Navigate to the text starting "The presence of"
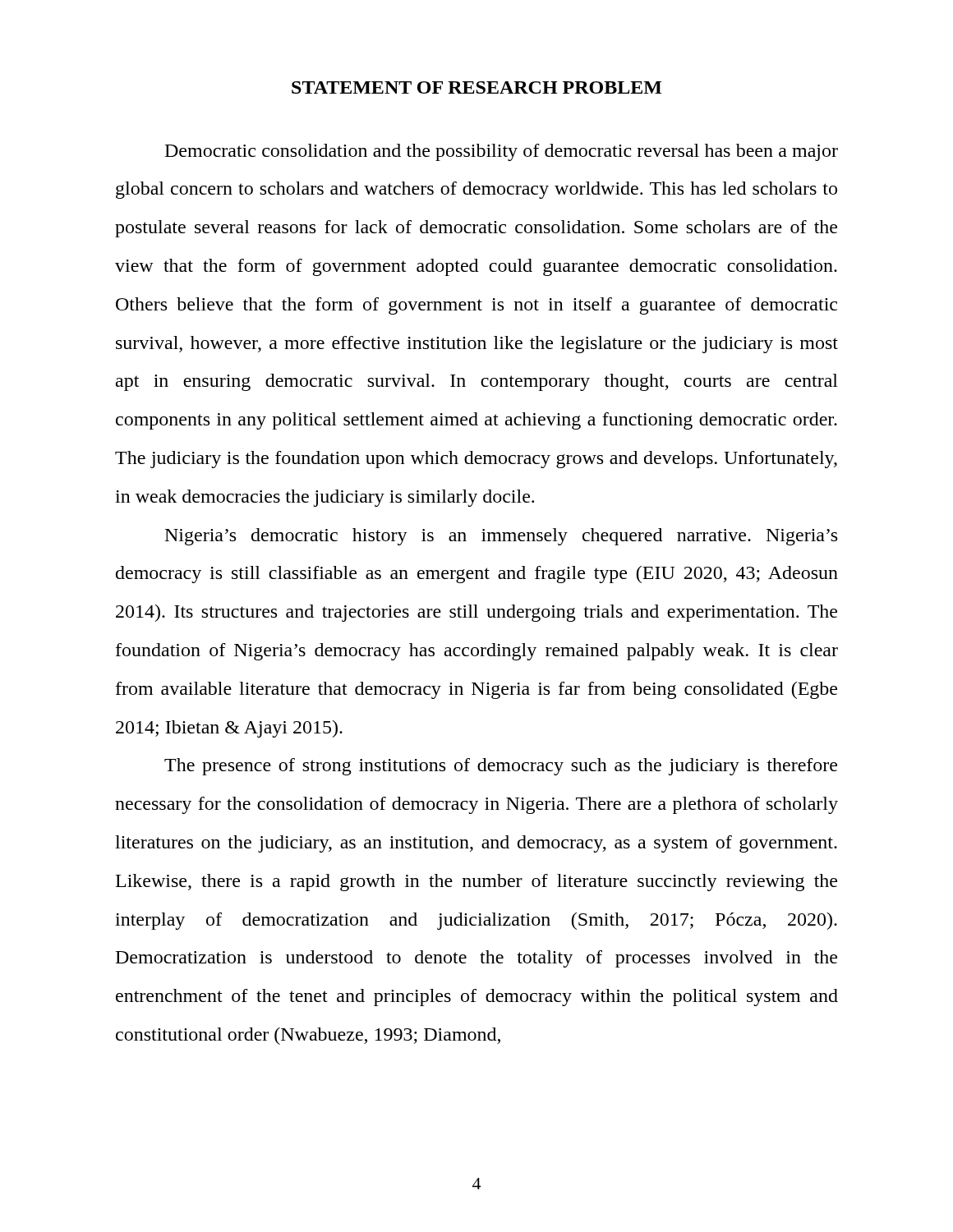This screenshot has height=1232, width=953. [x=501, y=767]
